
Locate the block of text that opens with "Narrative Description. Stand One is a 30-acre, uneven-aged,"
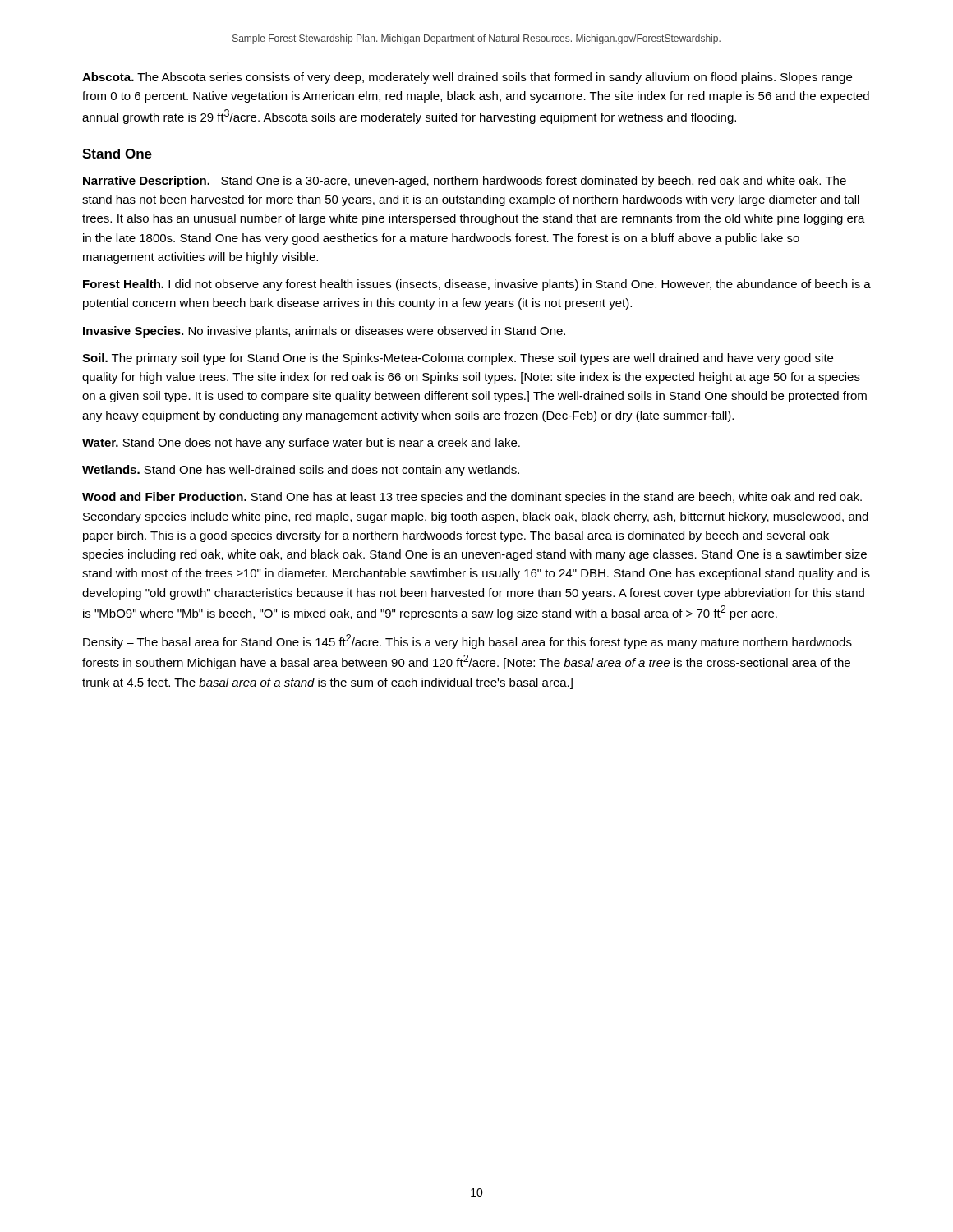click(x=473, y=218)
